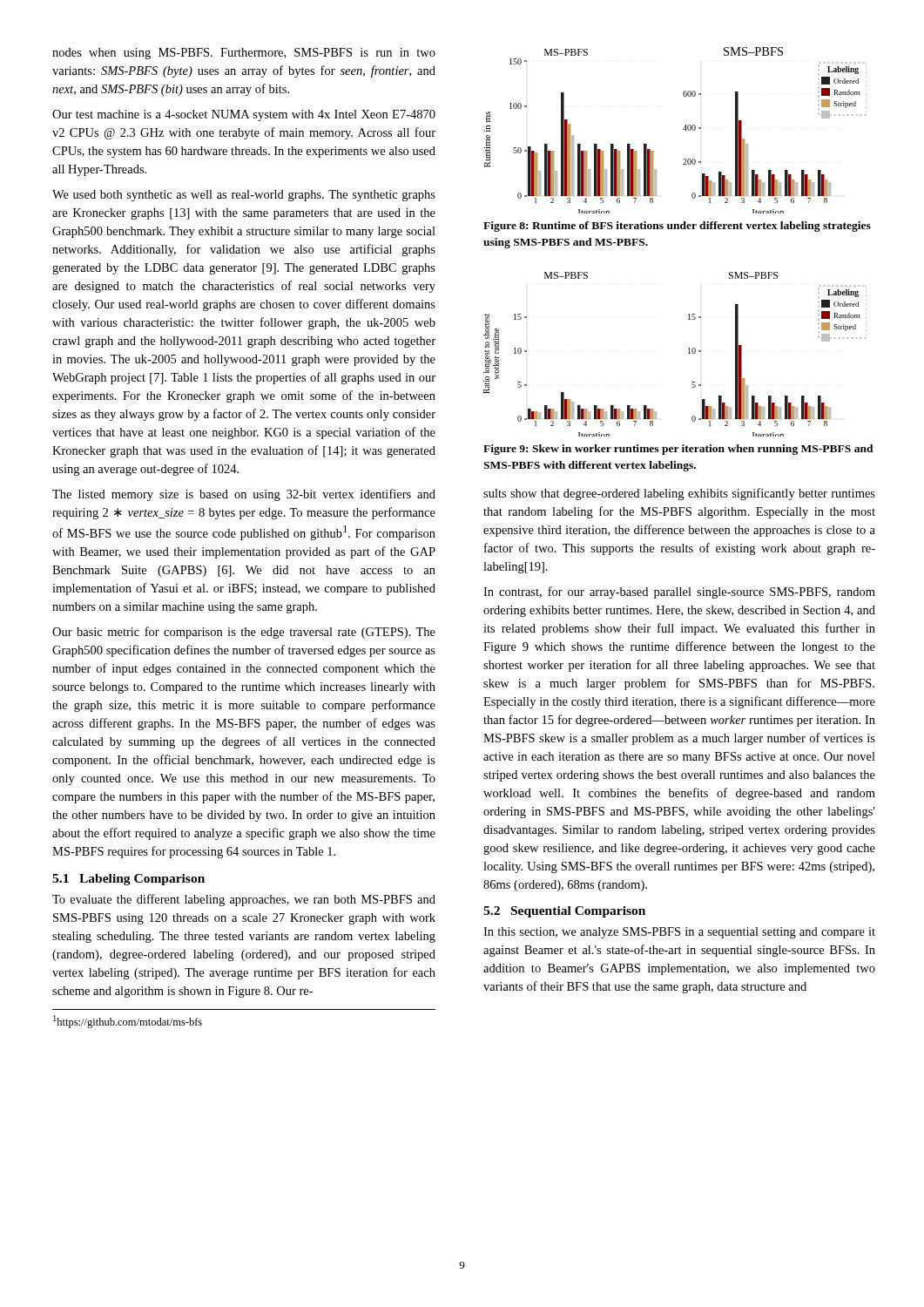Click on the passage starting "In this section, we analyze"
924x1307 pixels.
(679, 959)
